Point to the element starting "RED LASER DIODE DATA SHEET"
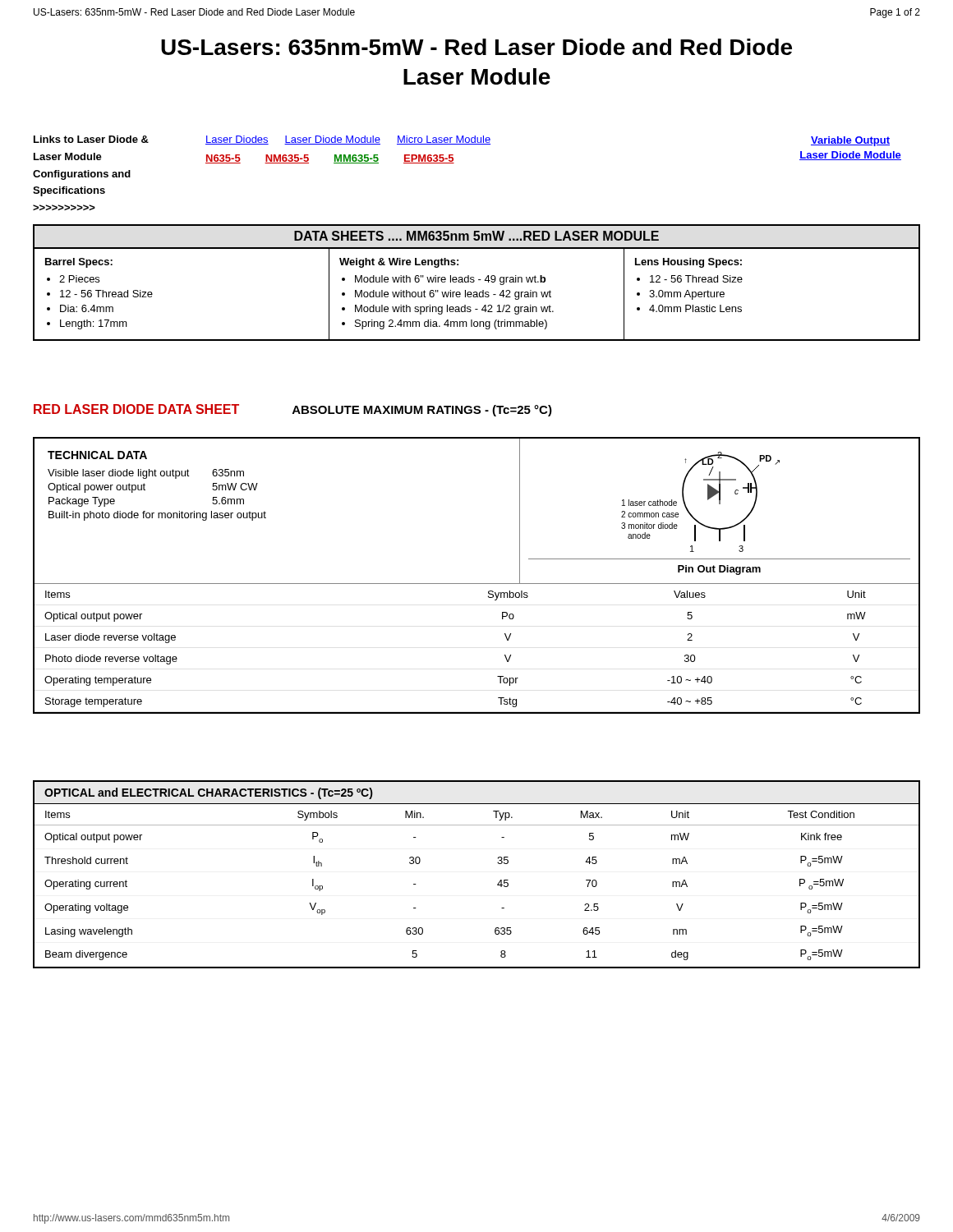This screenshot has width=953, height=1232. (x=136, y=409)
